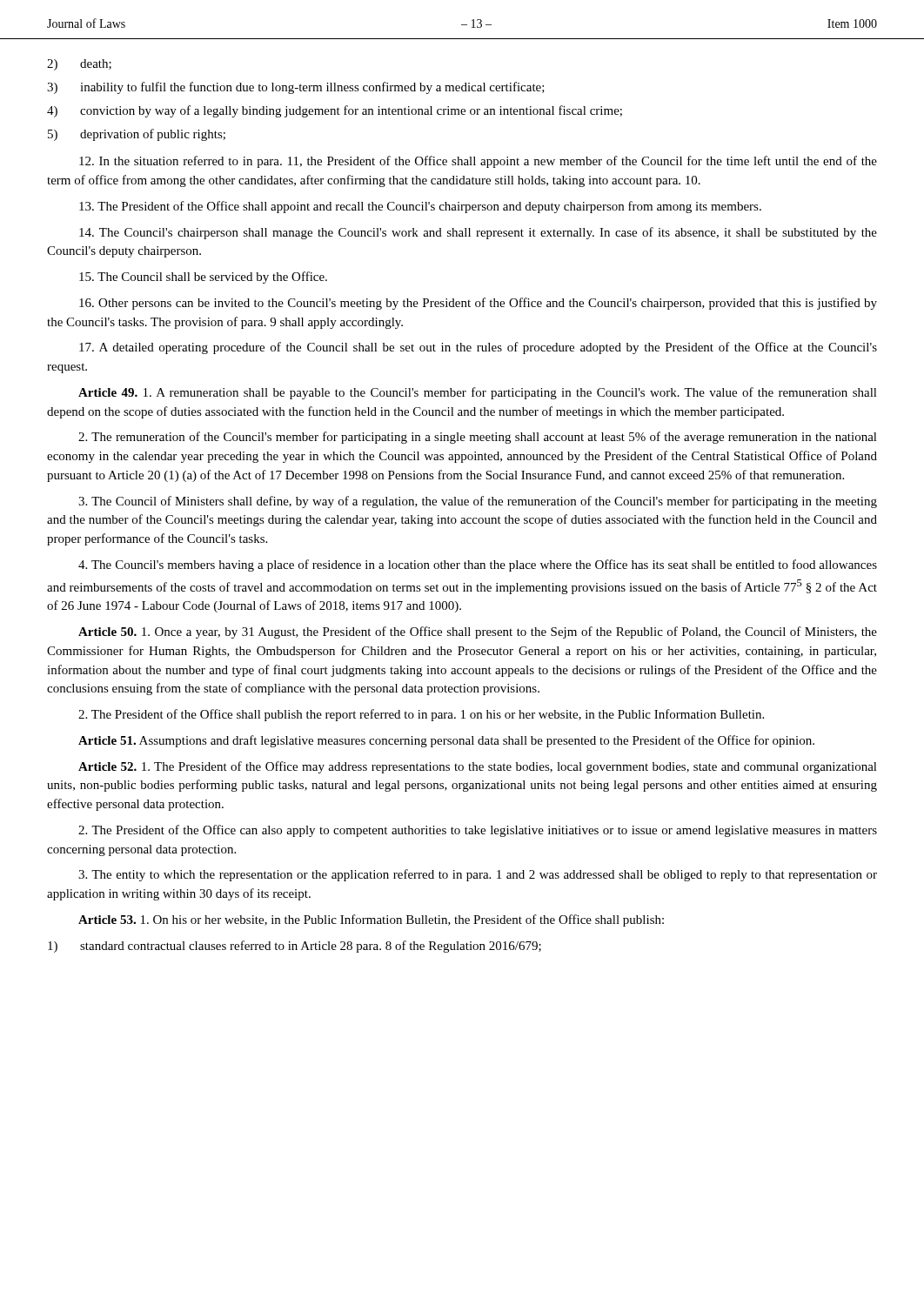Select the text block containing "The Council's chairperson shall manage the Council's"
This screenshot has height=1305, width=924.
tap(462, 241)
